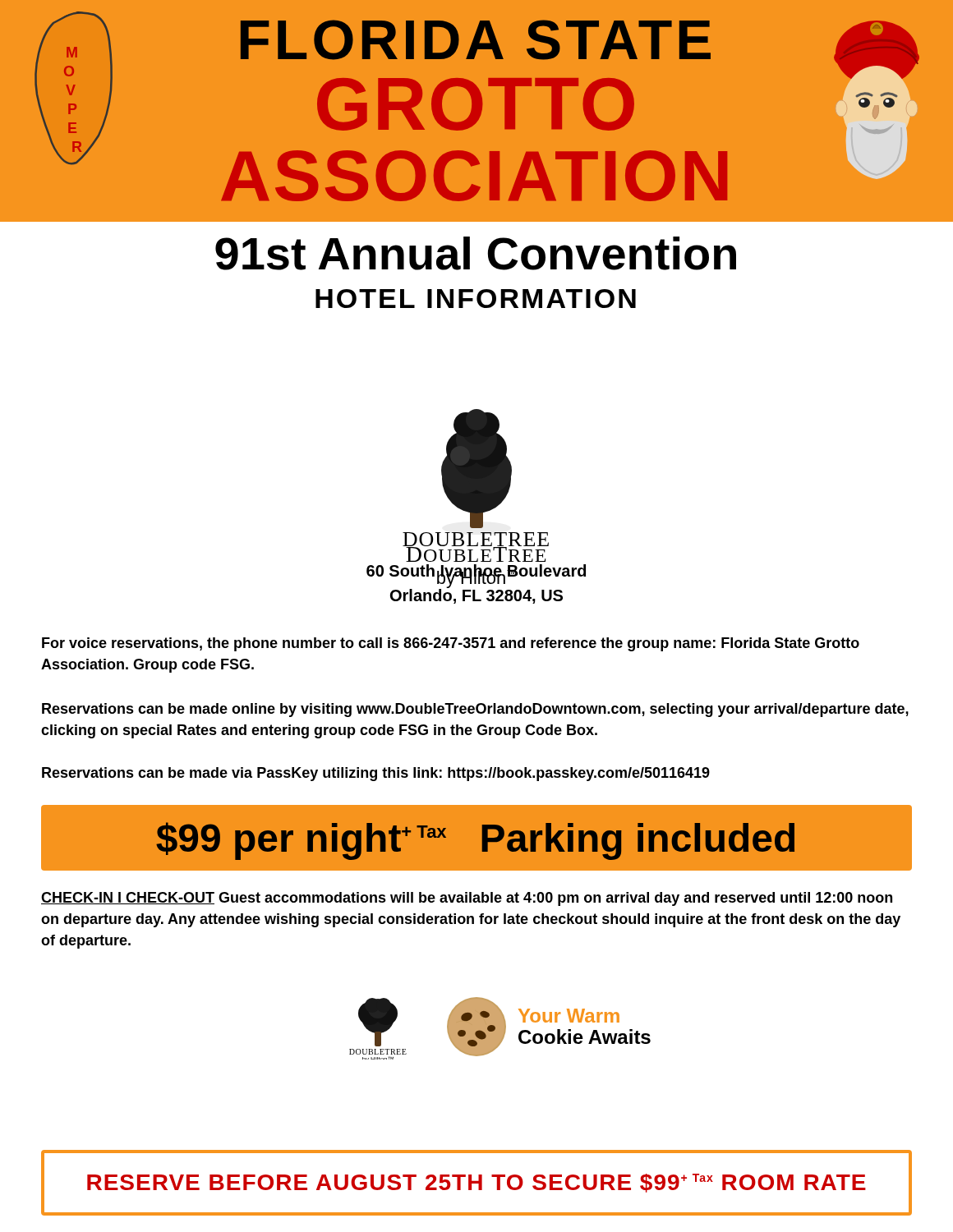
Task: Locate the title
Action: [476, 271]
